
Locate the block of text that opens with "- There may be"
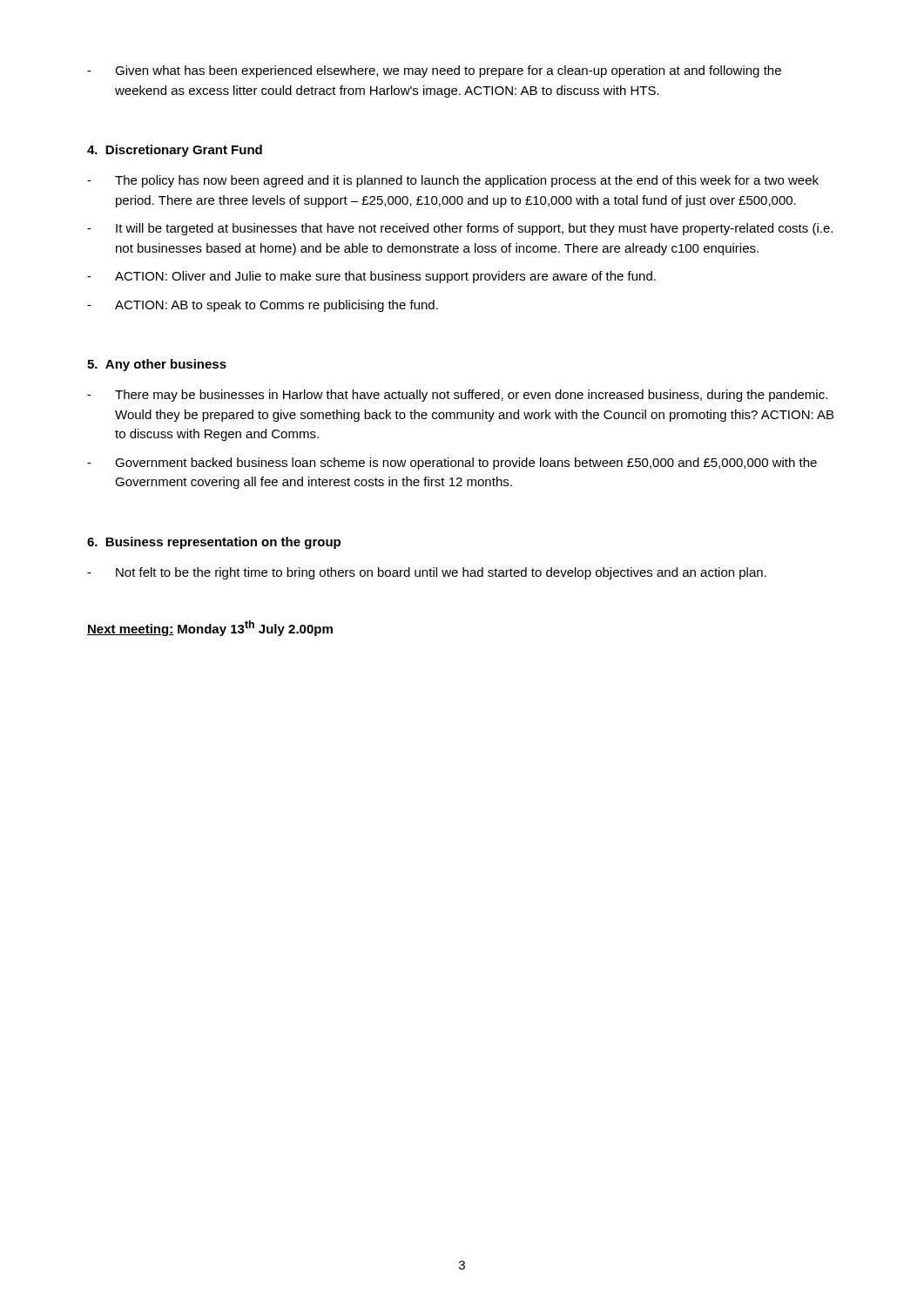pos(462,415)
